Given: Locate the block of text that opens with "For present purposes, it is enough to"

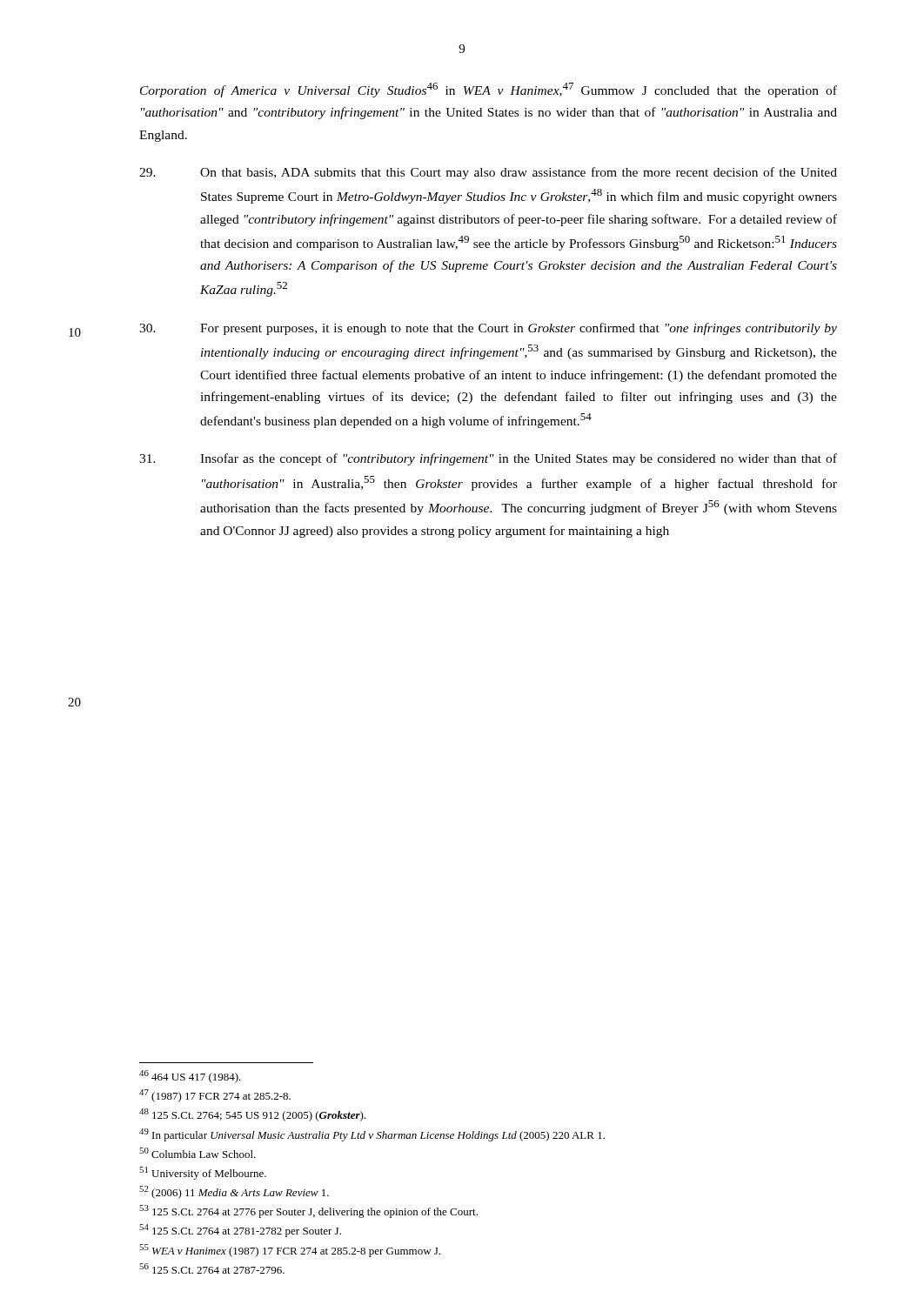Looking at the screenshot, I should [488, 374].
